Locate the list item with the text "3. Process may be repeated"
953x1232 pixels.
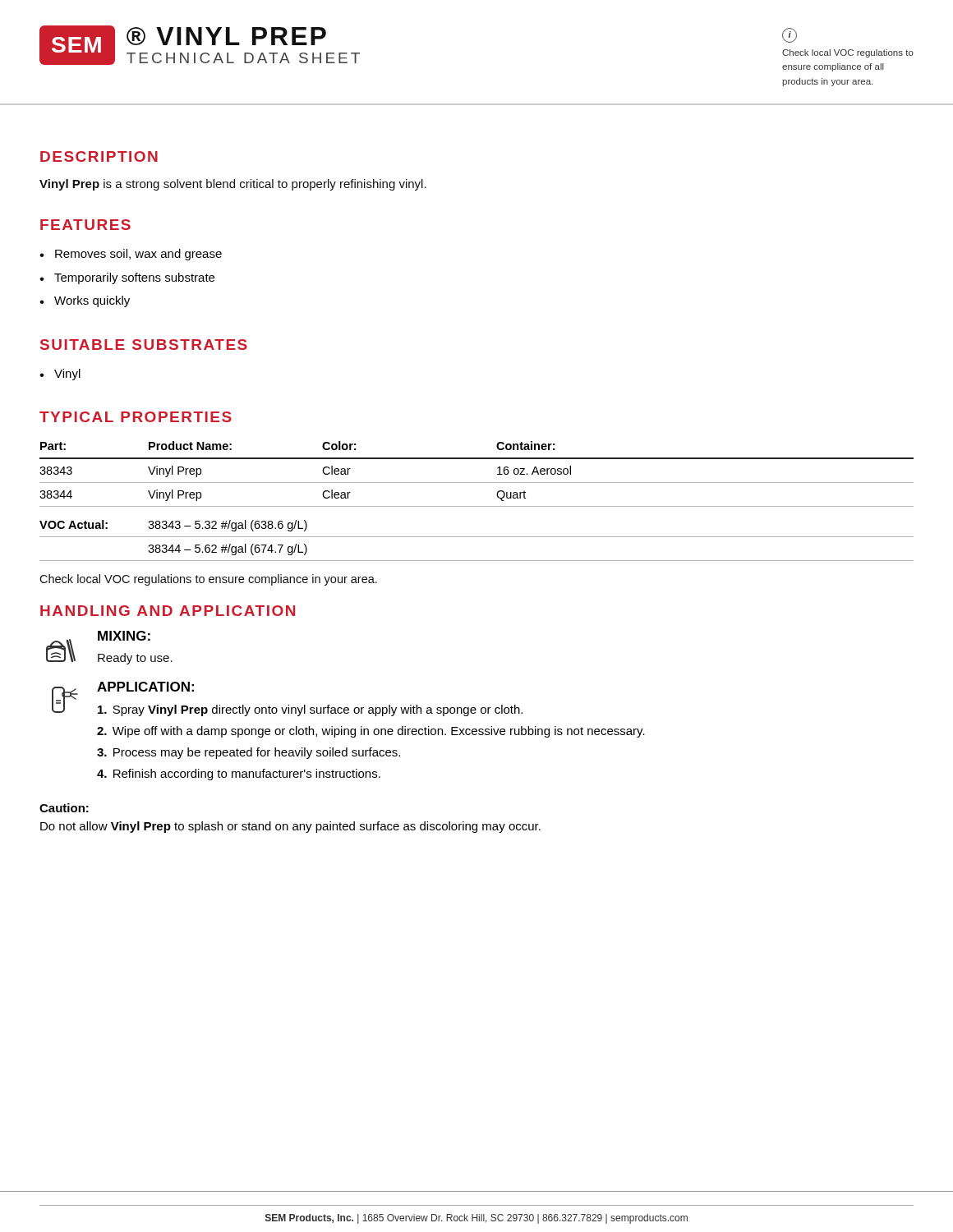(249, 752)
